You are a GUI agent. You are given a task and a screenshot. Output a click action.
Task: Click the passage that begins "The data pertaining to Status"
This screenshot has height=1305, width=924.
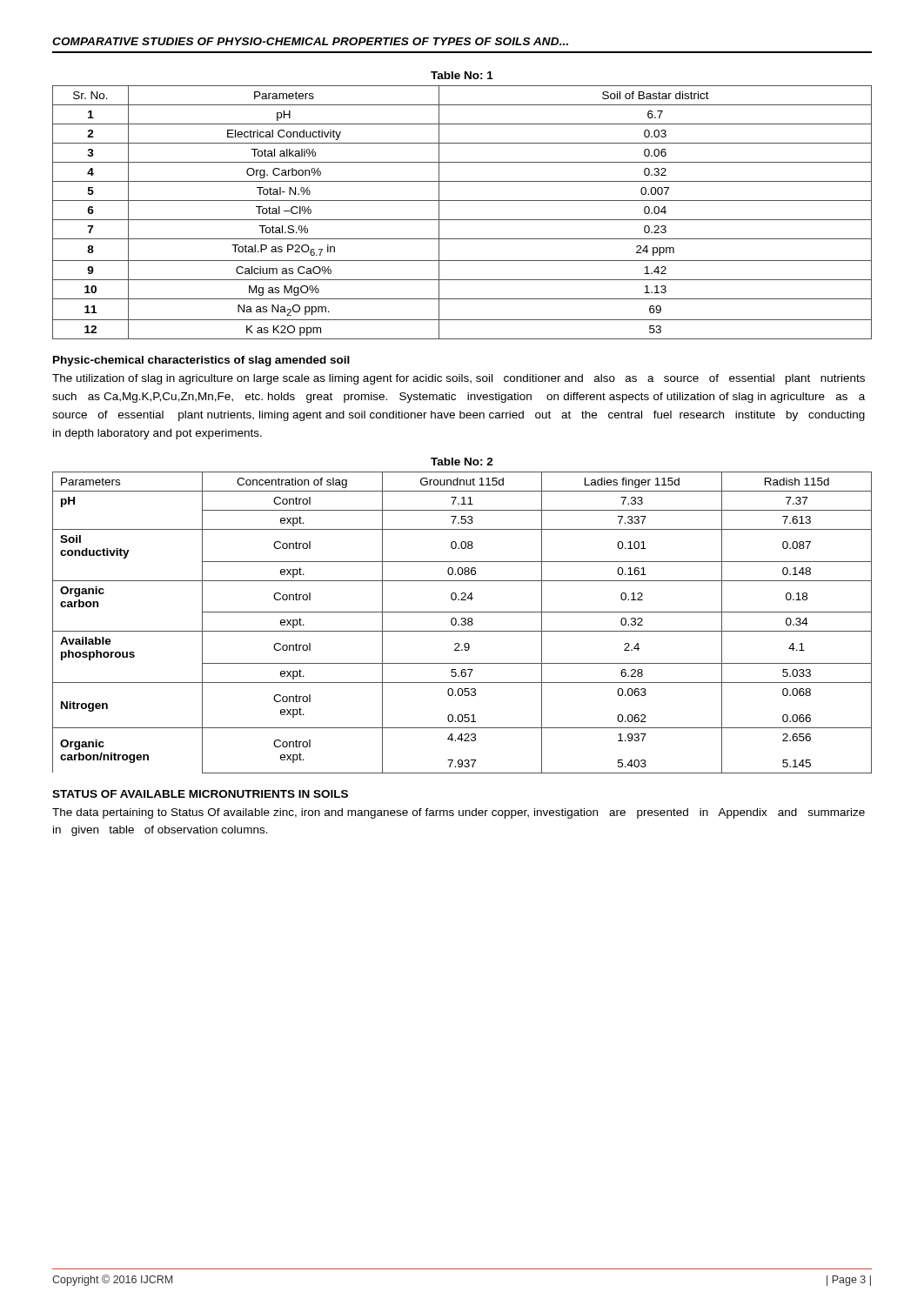point(462,821)
